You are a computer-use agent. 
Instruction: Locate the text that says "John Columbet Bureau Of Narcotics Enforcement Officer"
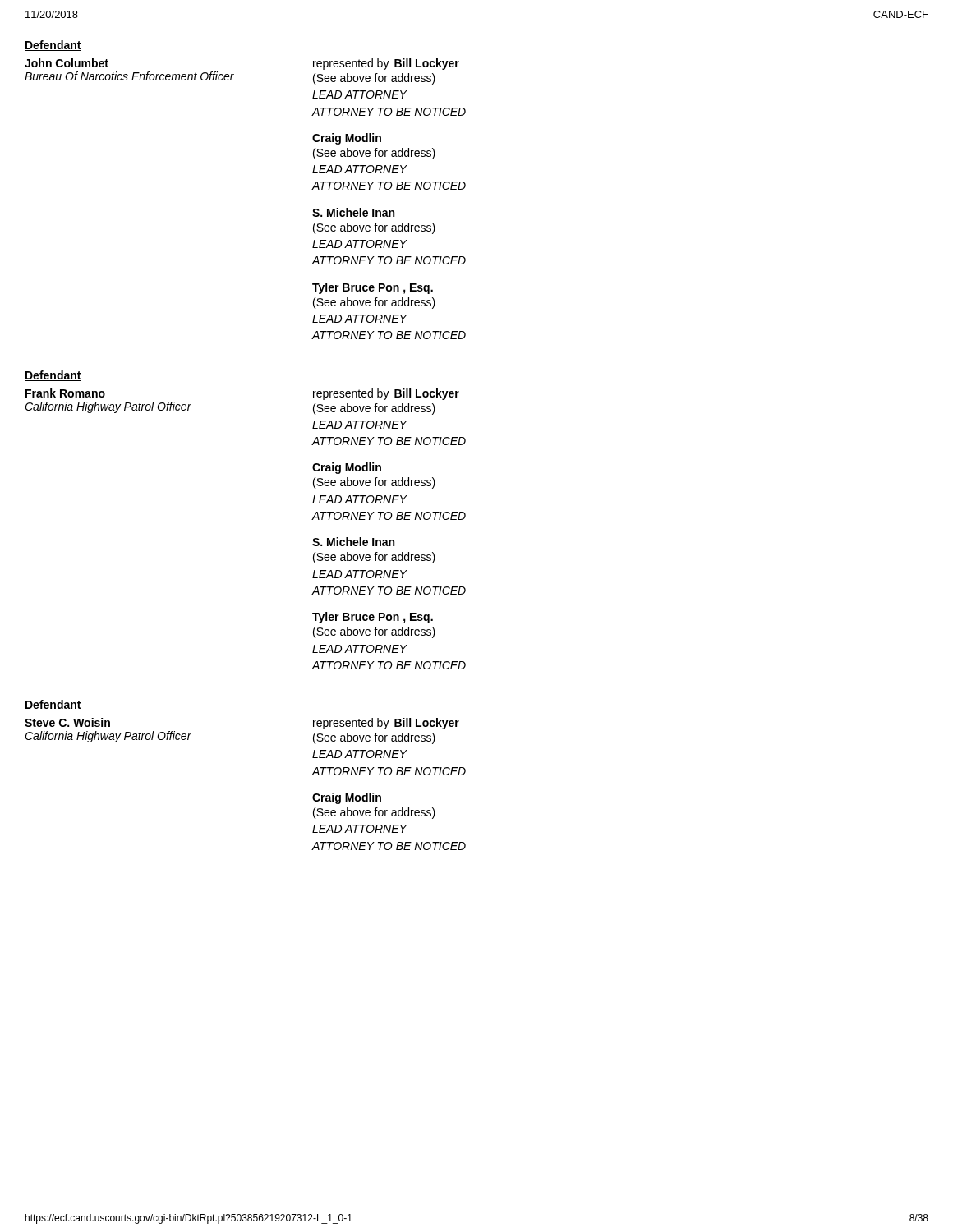(x=164, y=70)
